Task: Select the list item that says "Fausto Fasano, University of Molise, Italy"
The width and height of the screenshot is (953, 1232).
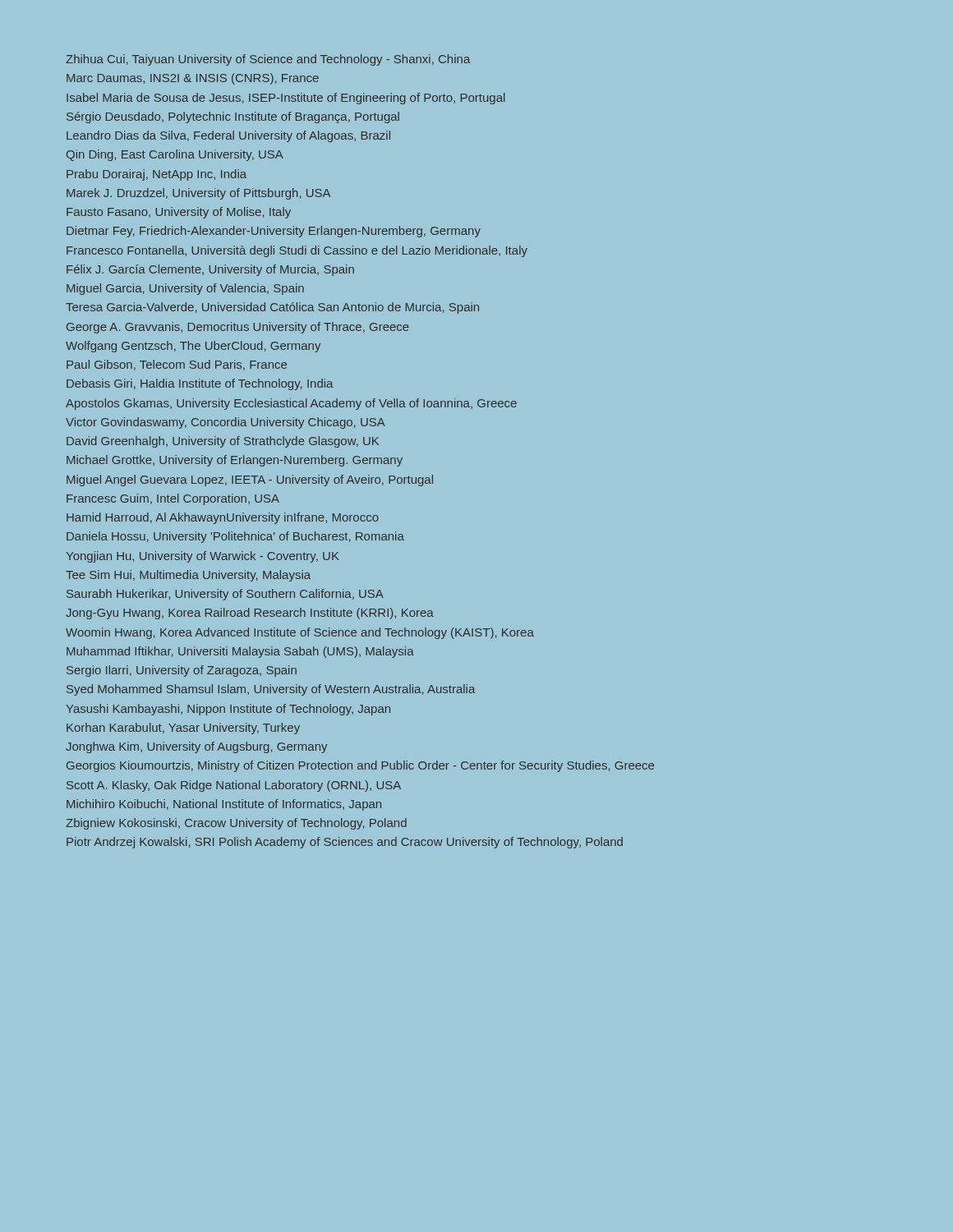Action: (178, 211)
